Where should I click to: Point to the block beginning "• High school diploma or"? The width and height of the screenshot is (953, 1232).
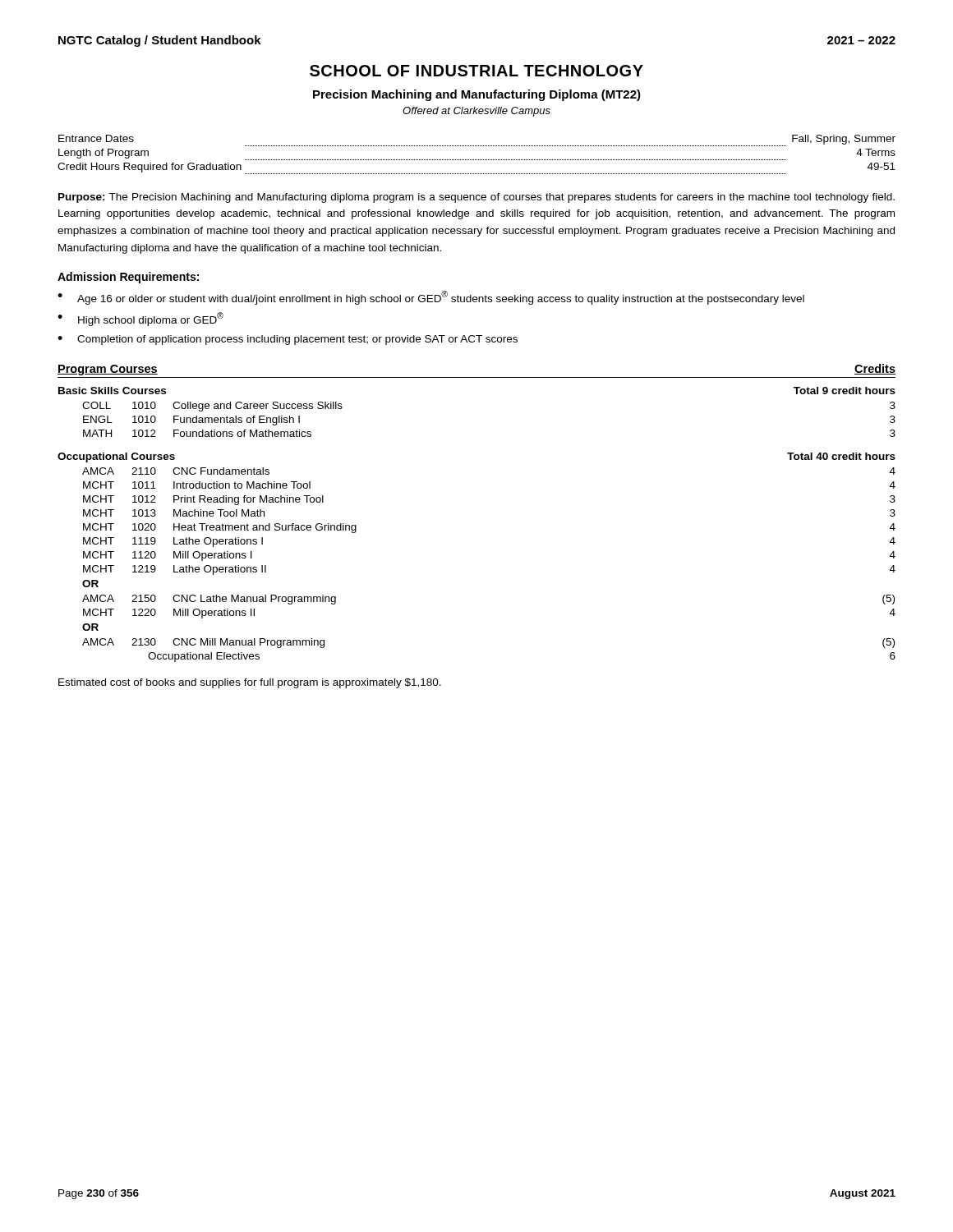click(140, 319)
